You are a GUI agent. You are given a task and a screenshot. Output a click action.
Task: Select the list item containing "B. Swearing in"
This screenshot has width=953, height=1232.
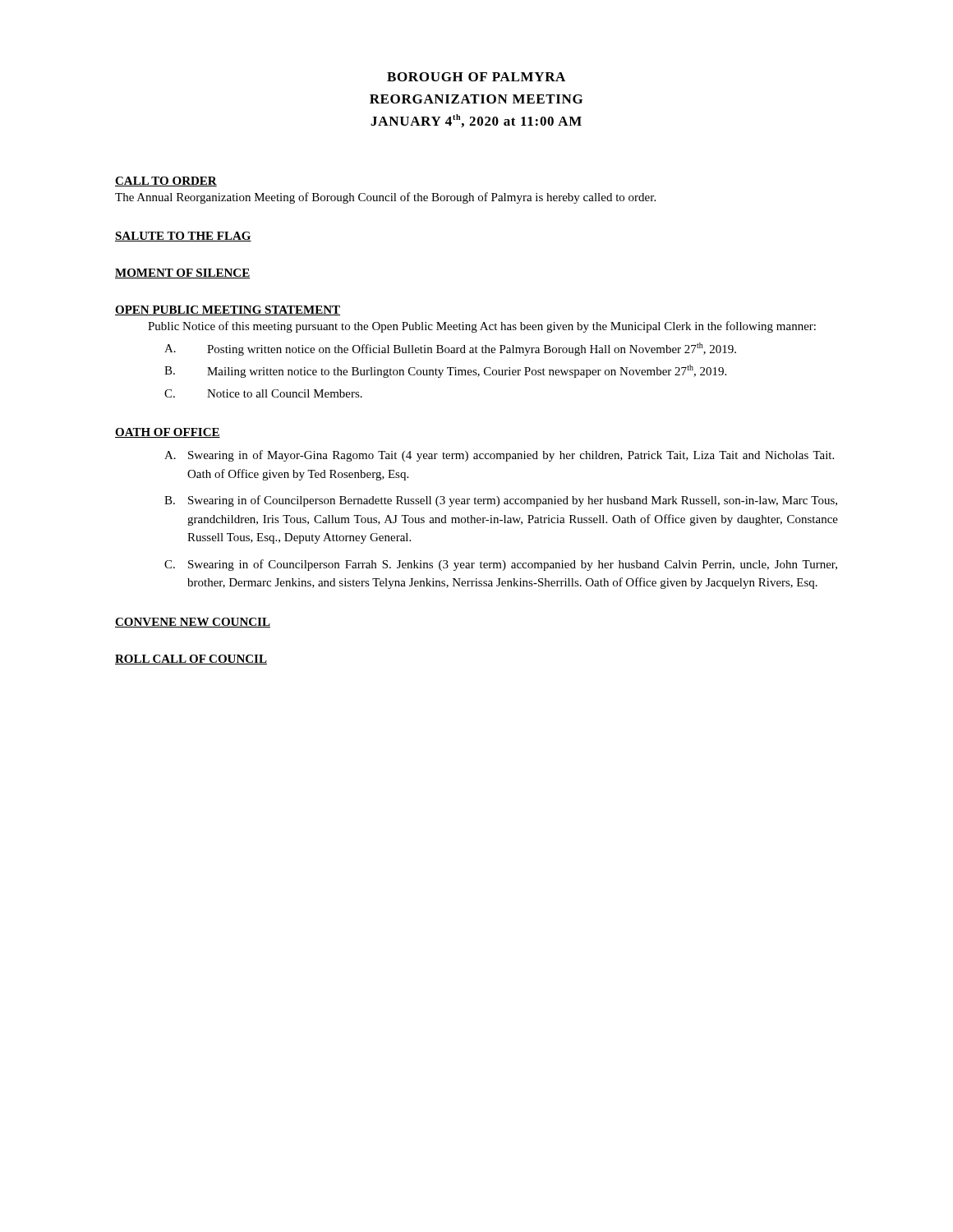tap(501, 519)
